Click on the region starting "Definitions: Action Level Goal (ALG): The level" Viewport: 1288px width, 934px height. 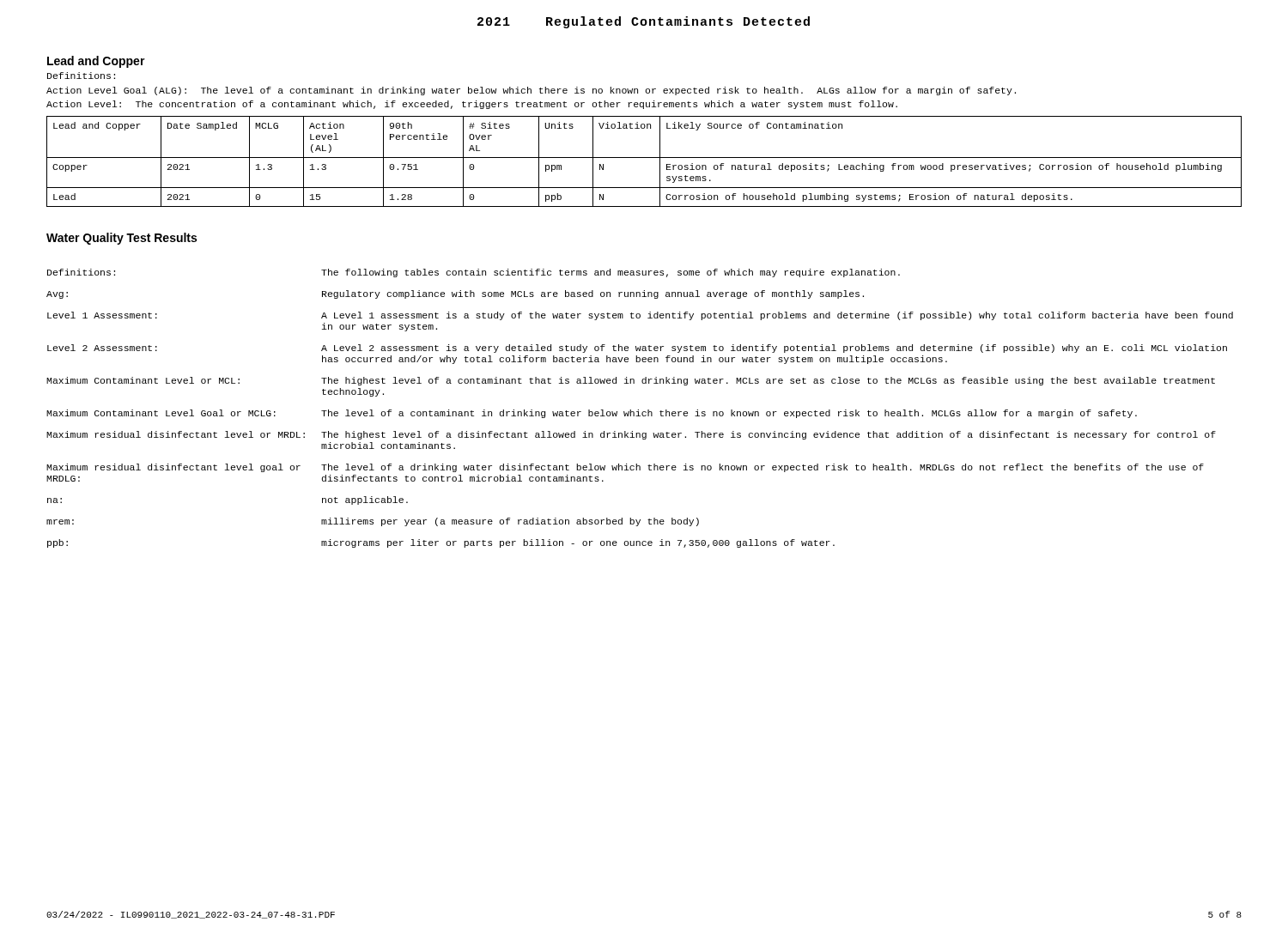point(532,90)
